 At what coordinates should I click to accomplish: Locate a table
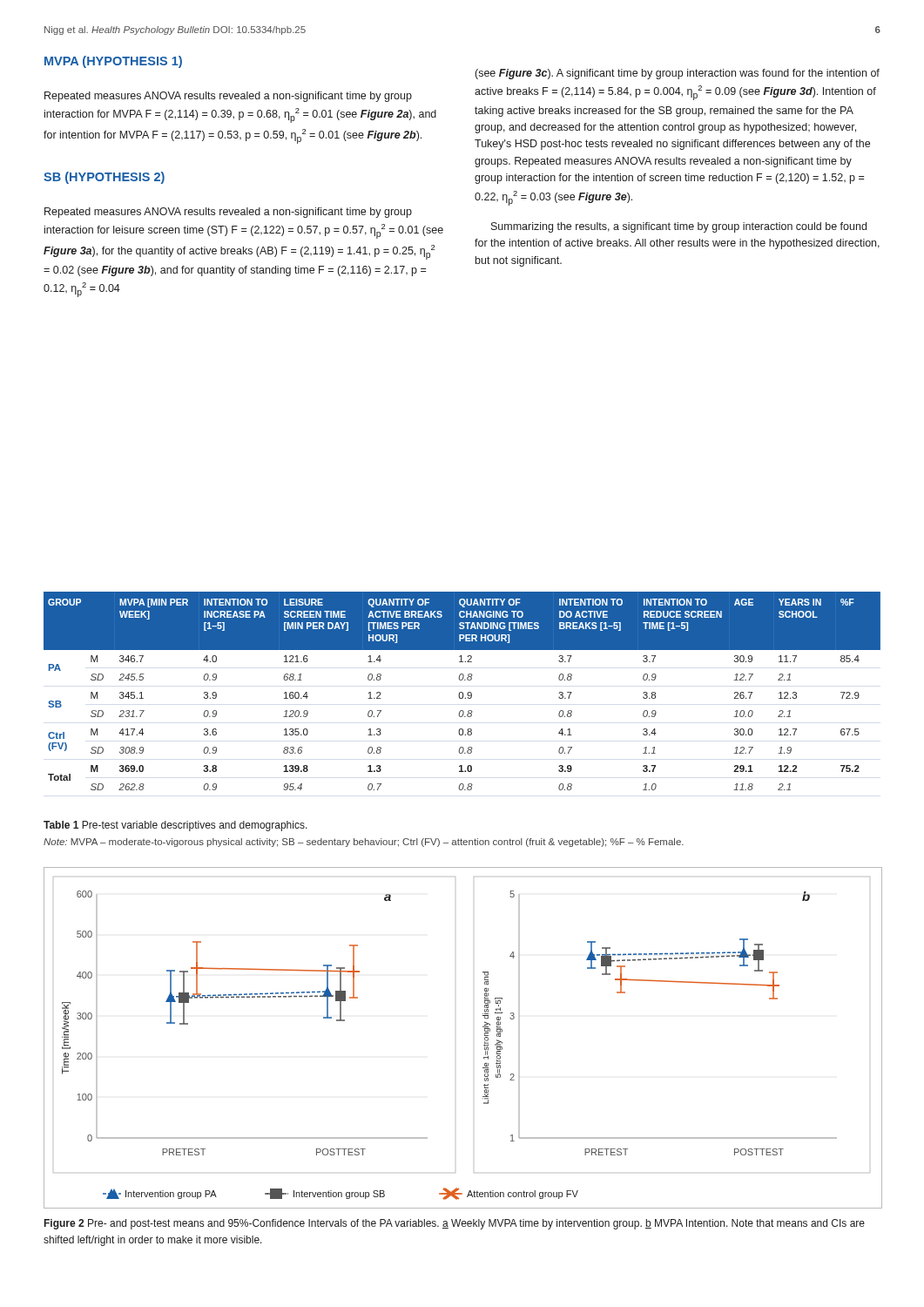point(462,694)
